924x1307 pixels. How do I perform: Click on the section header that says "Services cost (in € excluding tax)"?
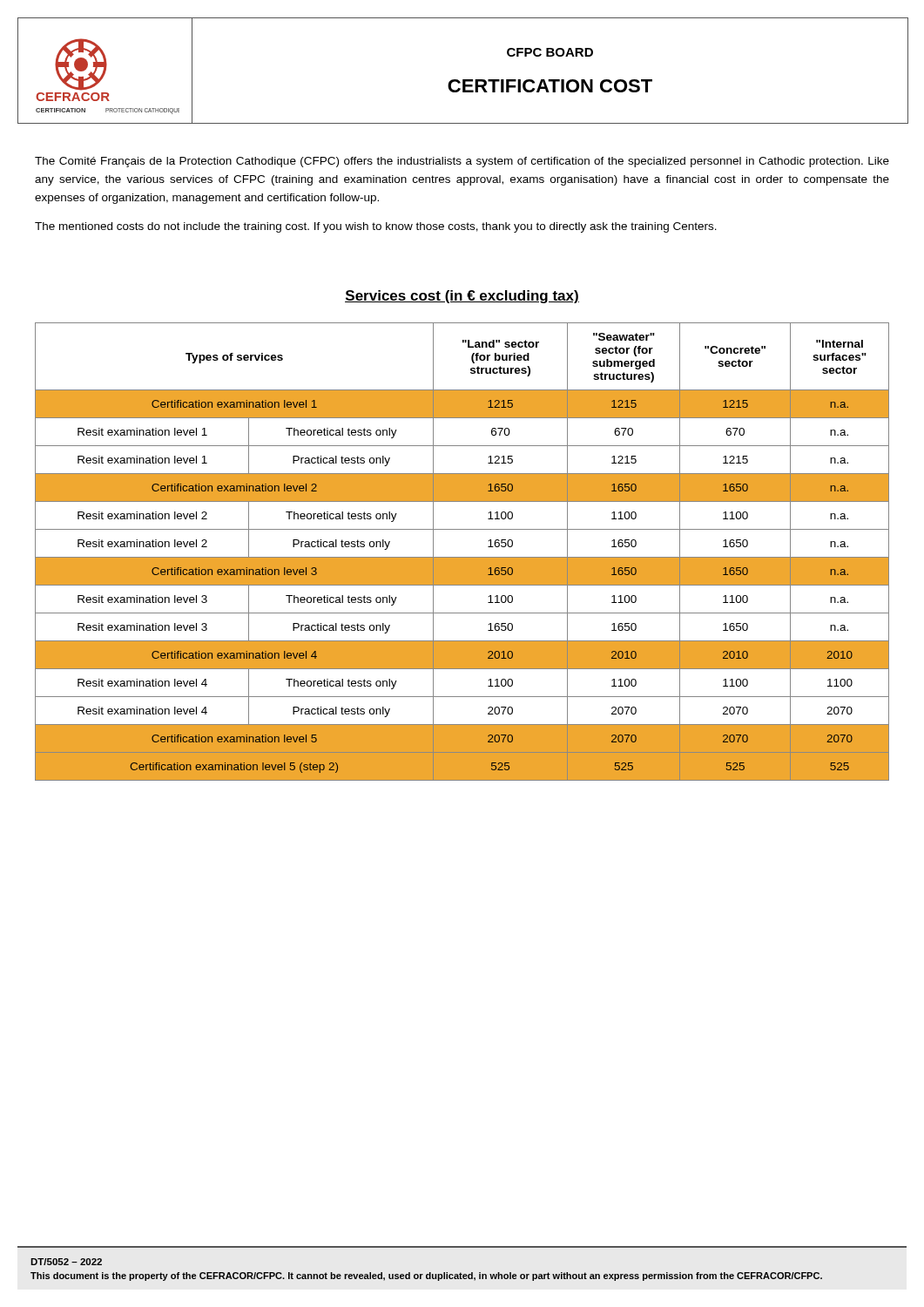[462, 296]
